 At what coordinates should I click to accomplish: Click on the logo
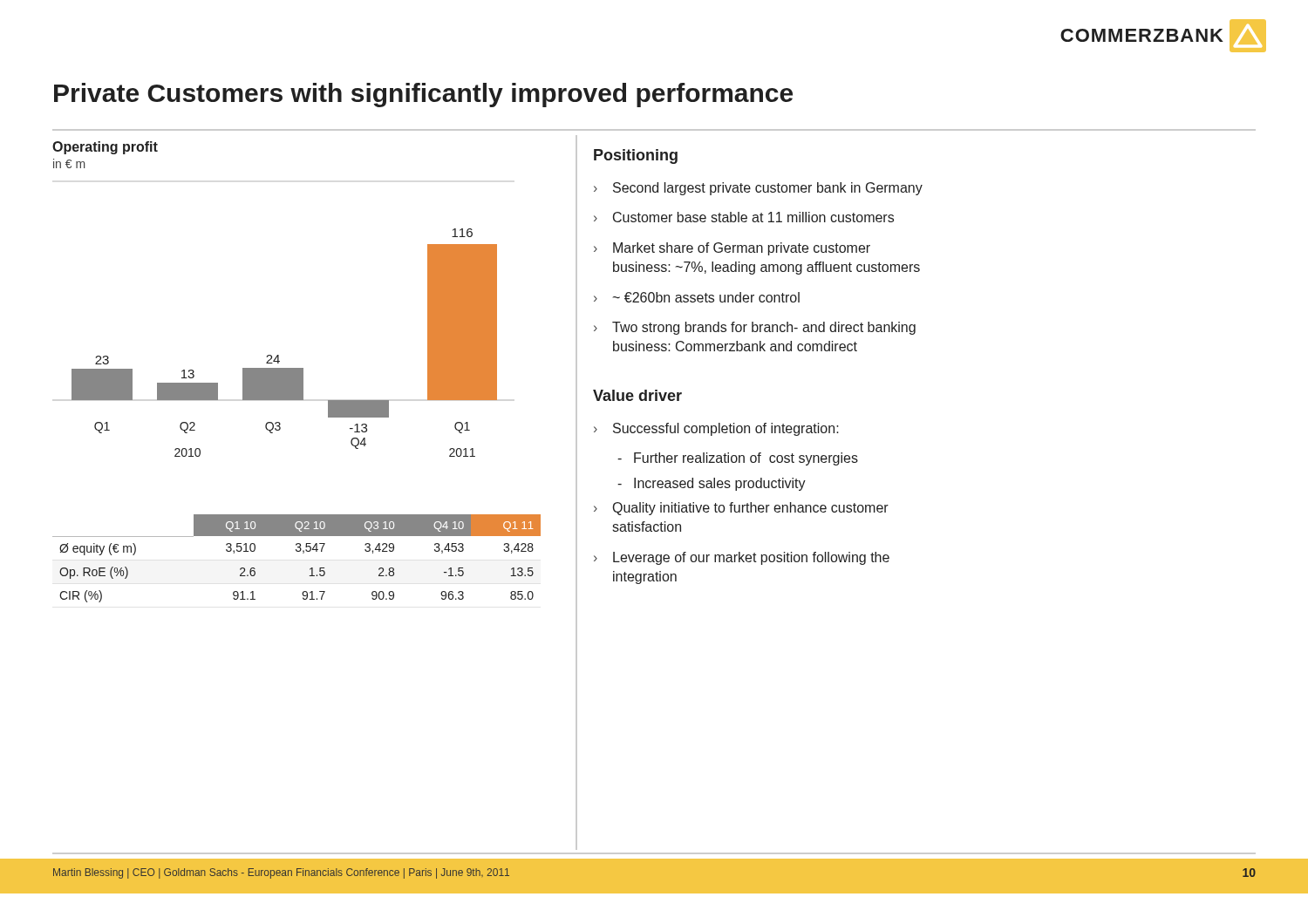coord(1163,36)
